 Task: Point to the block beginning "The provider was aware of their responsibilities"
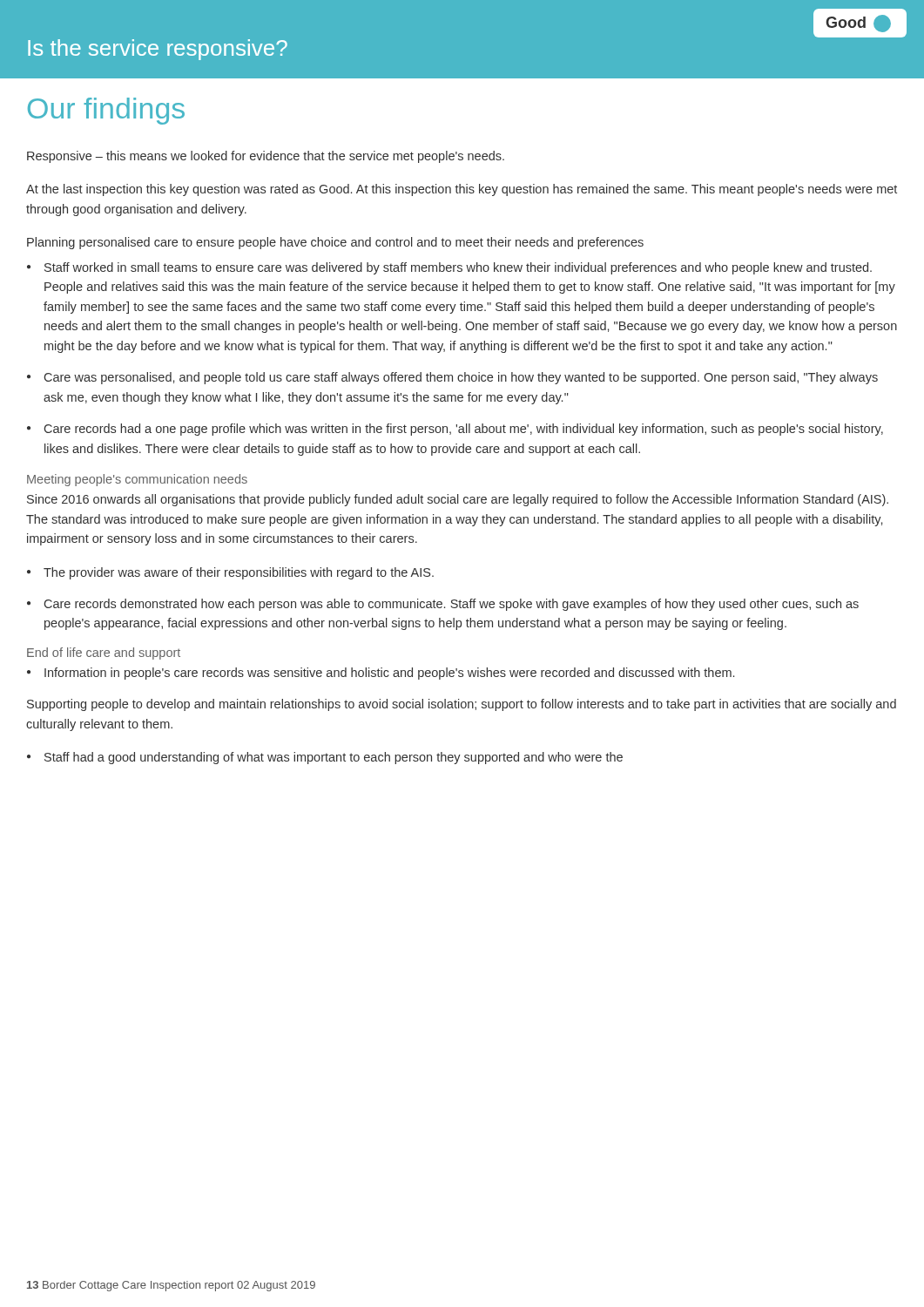pos(230,573)
